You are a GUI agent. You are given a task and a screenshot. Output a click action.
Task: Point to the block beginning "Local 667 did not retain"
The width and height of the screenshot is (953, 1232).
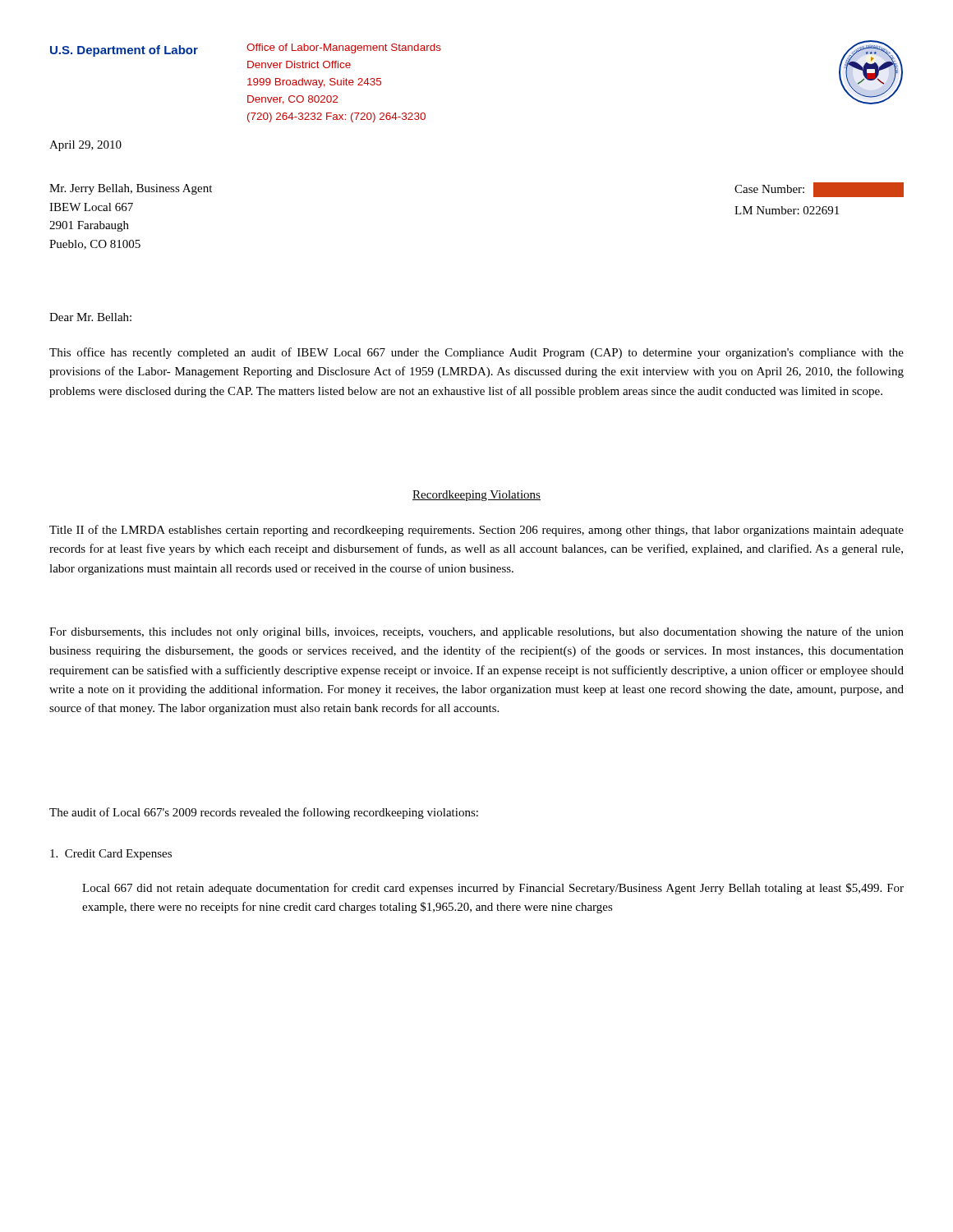[x=493, y=897]
